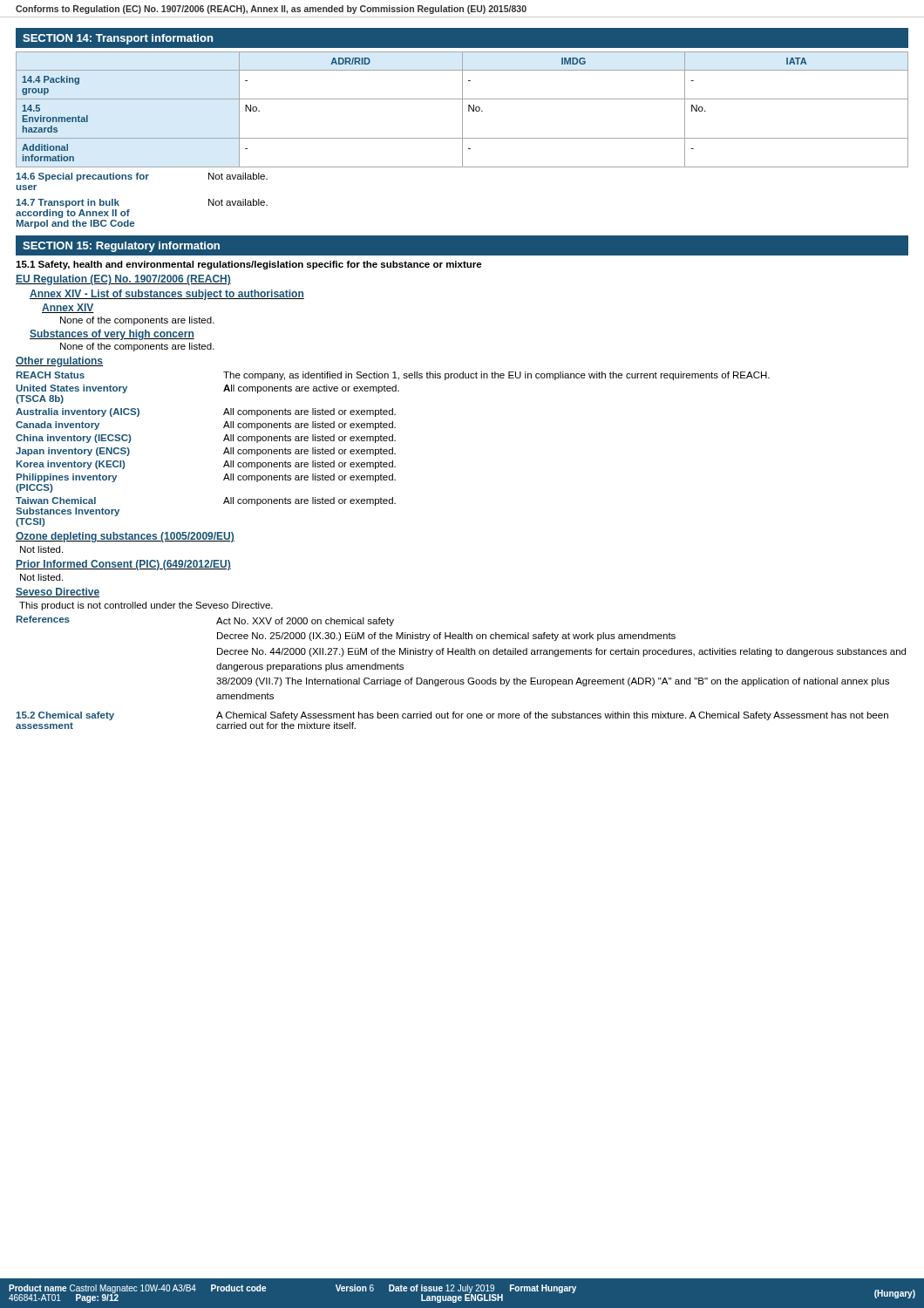Point to the passage starting "Other regulations"
Screen dimensions: 1308x924
point(59,361)
